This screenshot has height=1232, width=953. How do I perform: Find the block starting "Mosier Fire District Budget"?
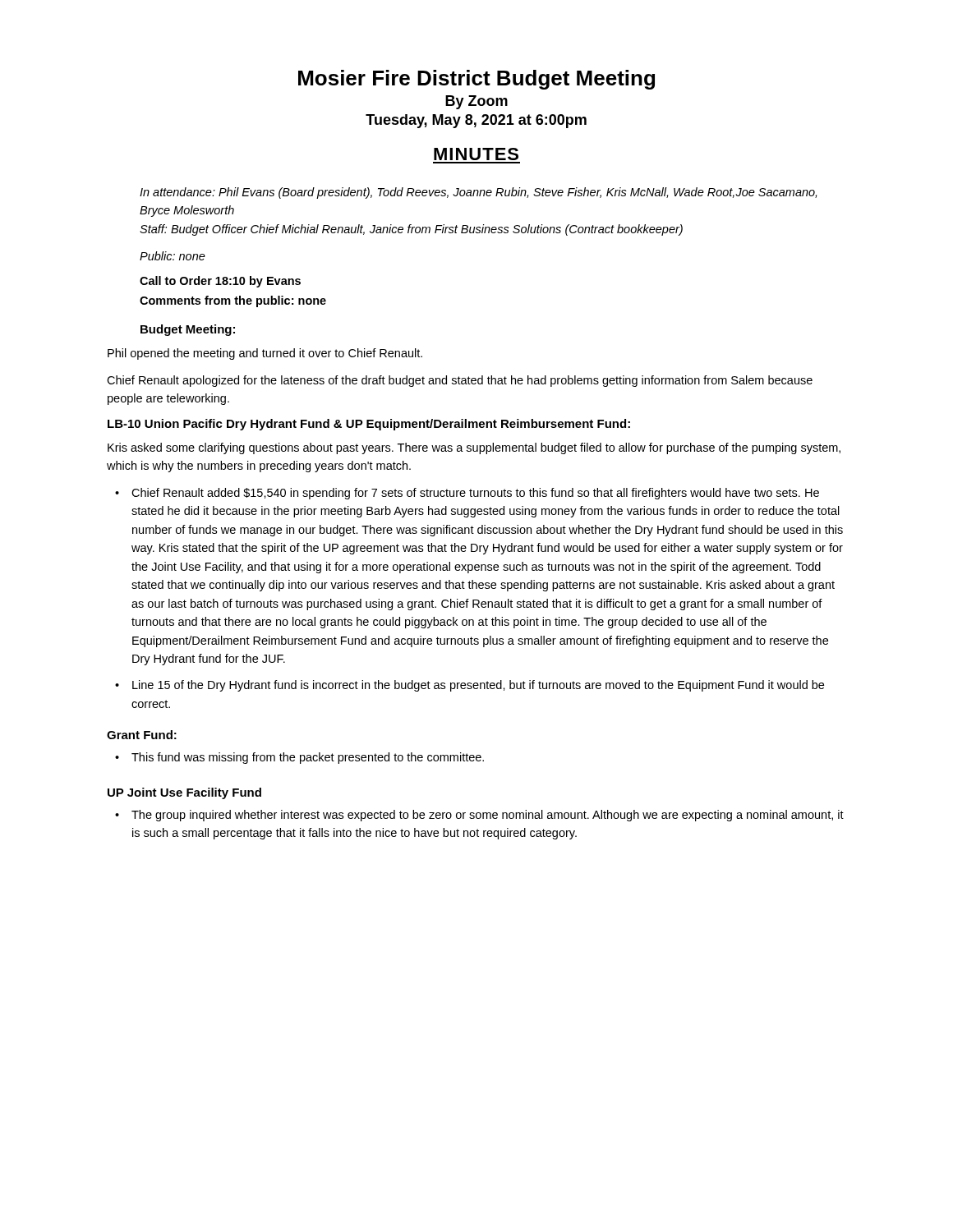click(476, 97)
